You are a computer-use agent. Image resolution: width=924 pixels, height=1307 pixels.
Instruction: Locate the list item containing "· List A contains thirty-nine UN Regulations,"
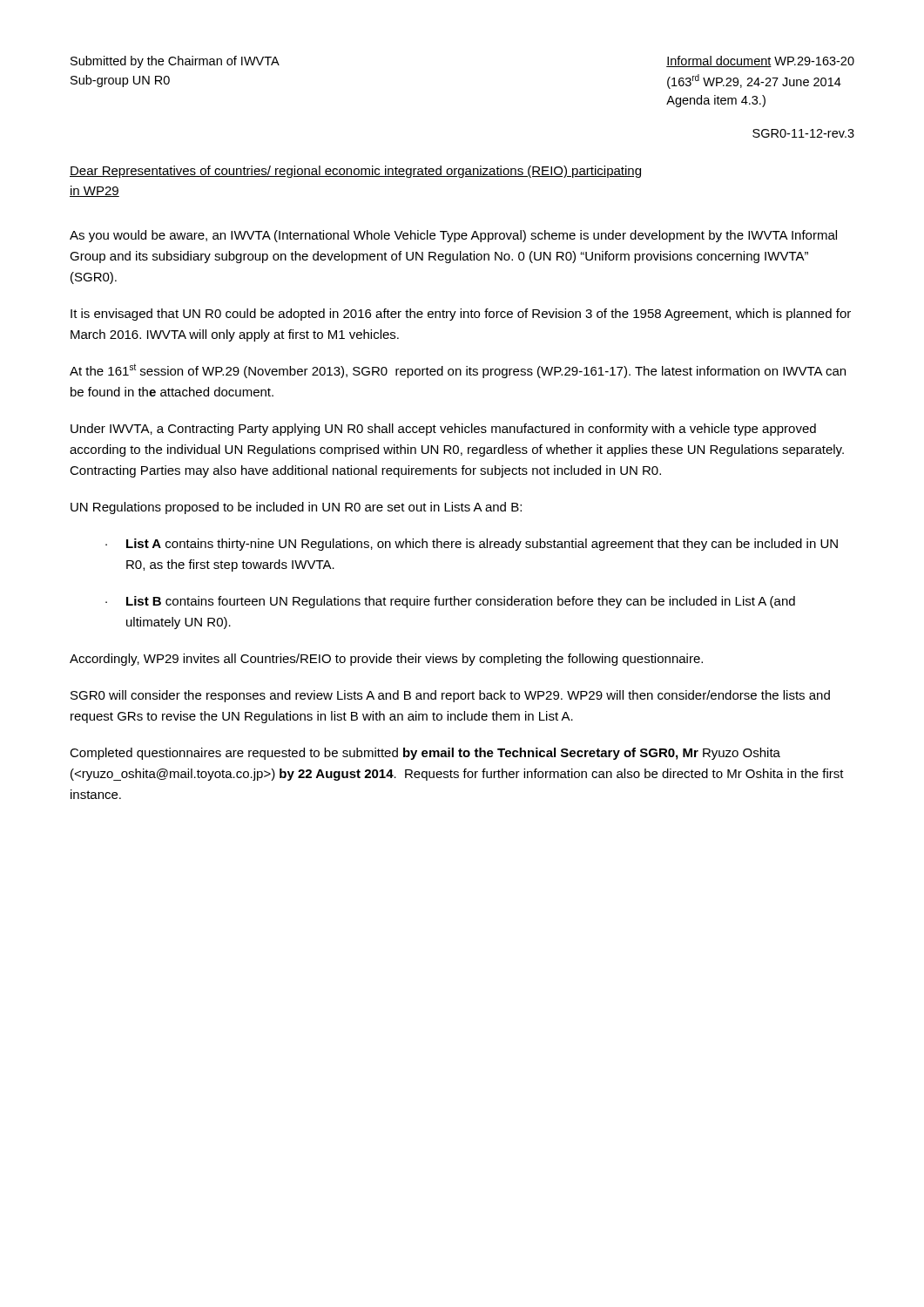(x=479, y=554)
